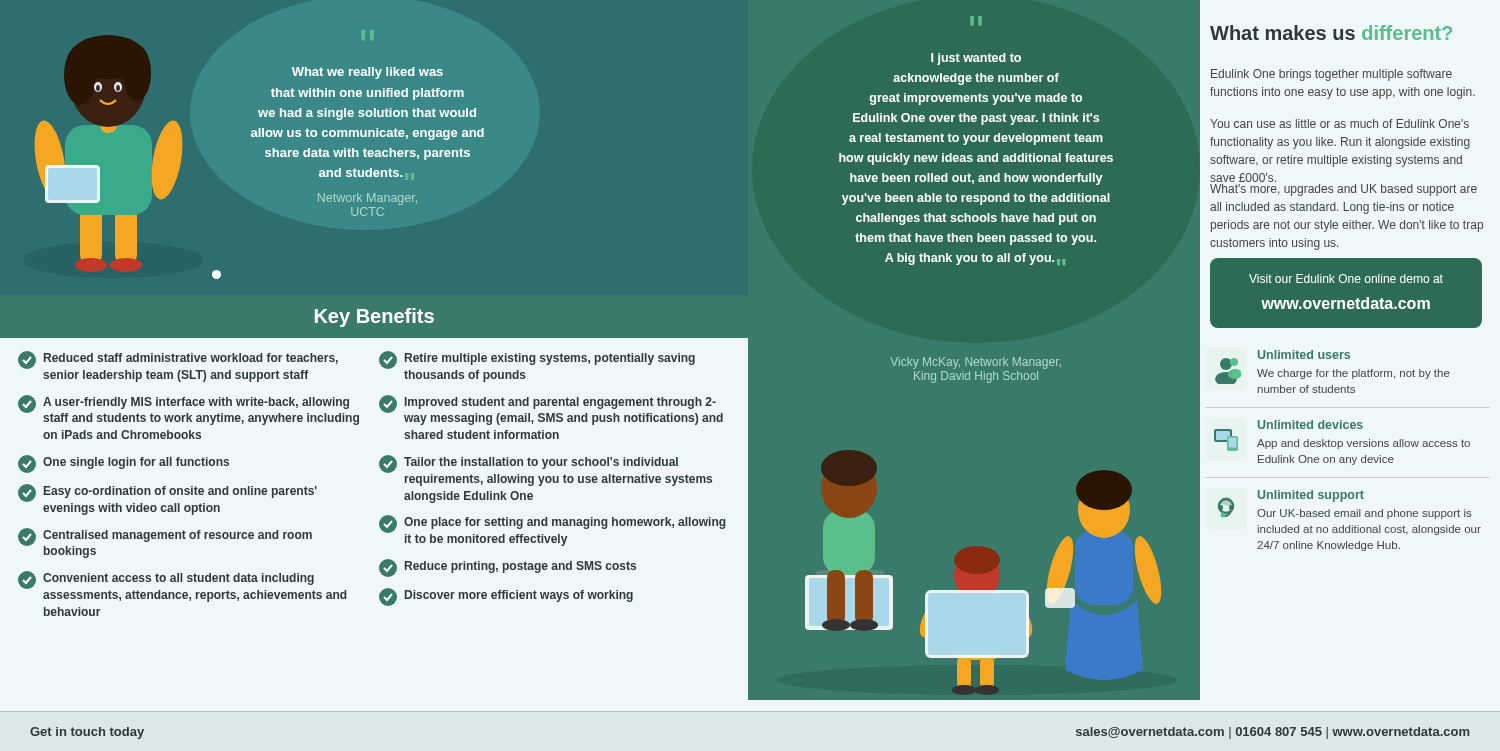The height and width of the screenshot is (751, 1500).
Task: Locate the text block starting "A user-friendly MIS interface with write-back, allowing staff"
Action: [x=194, y=419]
